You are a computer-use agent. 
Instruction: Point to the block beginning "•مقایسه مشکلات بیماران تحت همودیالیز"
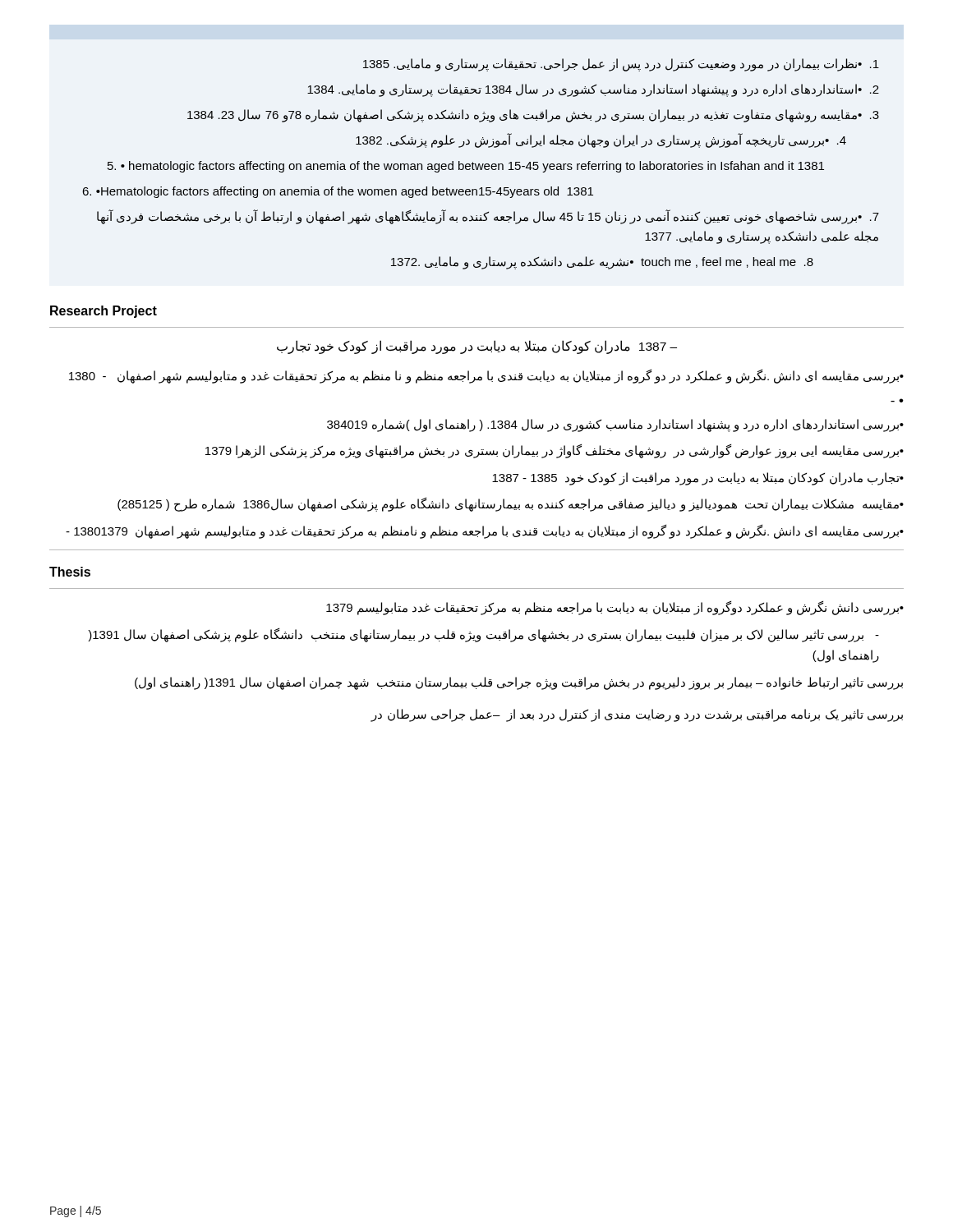[x=510, y=504]
